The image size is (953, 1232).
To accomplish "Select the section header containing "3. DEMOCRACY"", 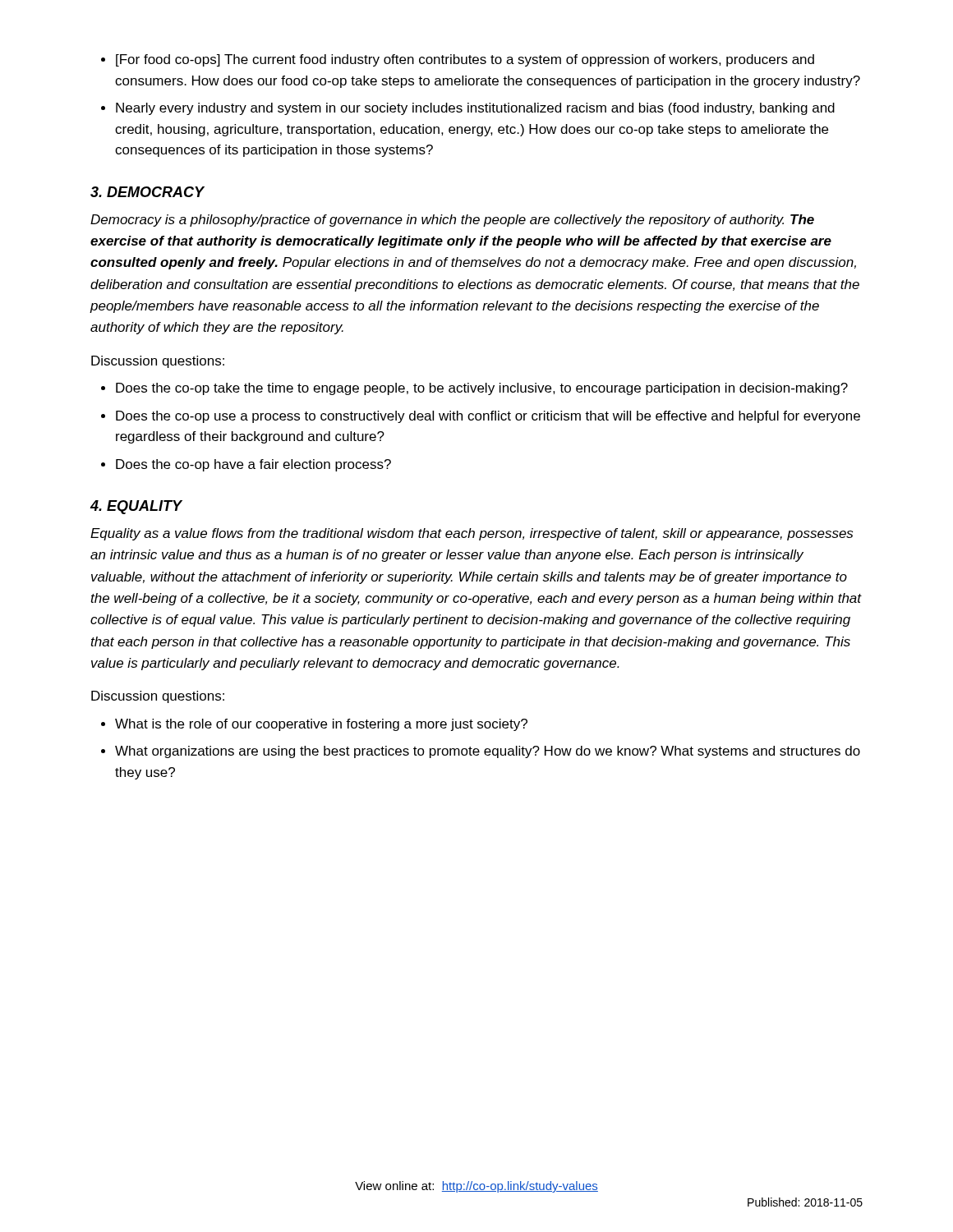I will pyautogui.click(x=147, y=192).
